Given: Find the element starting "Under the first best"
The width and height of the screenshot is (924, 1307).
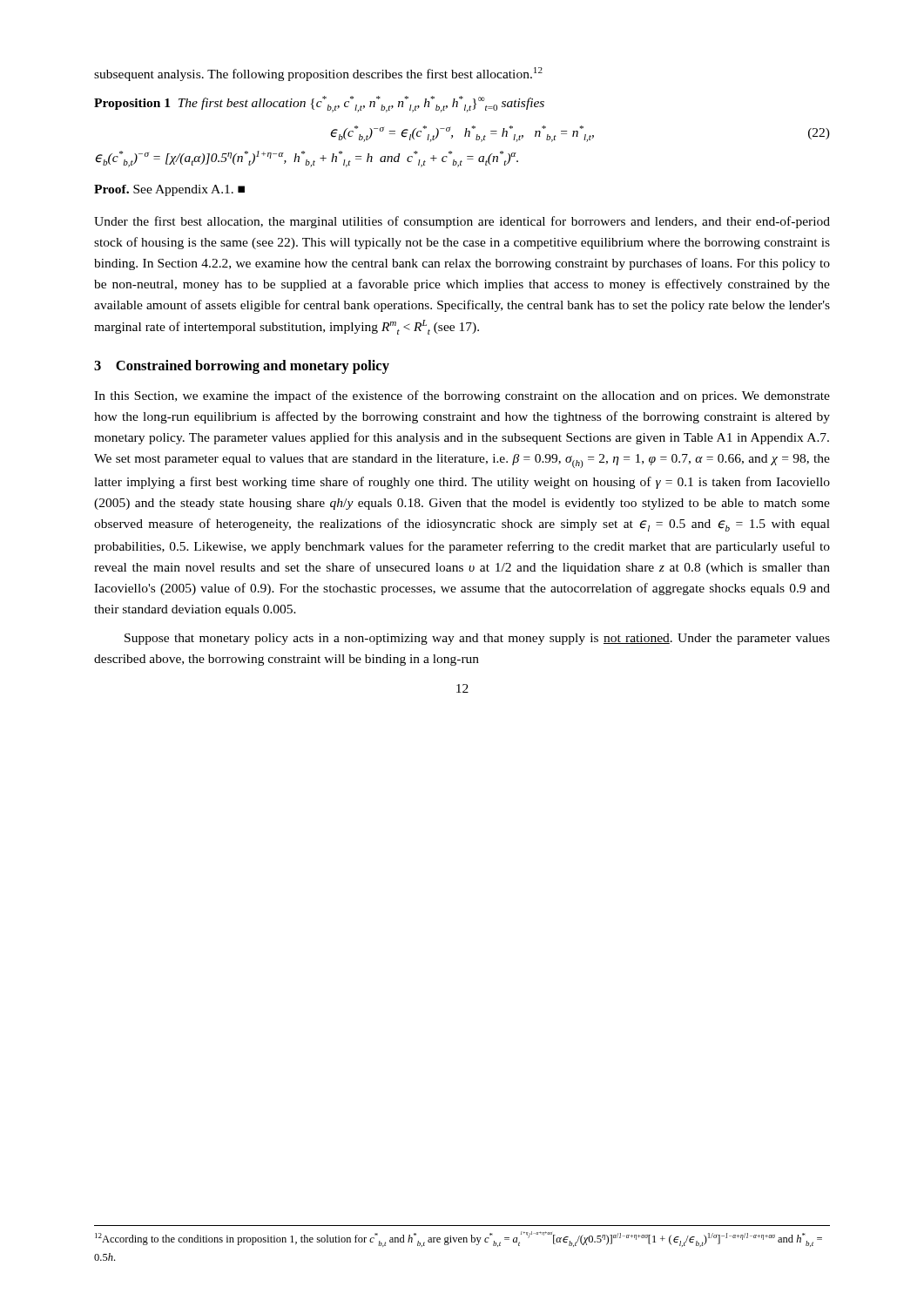Looking at the screenshot, I should pos(462,275).
